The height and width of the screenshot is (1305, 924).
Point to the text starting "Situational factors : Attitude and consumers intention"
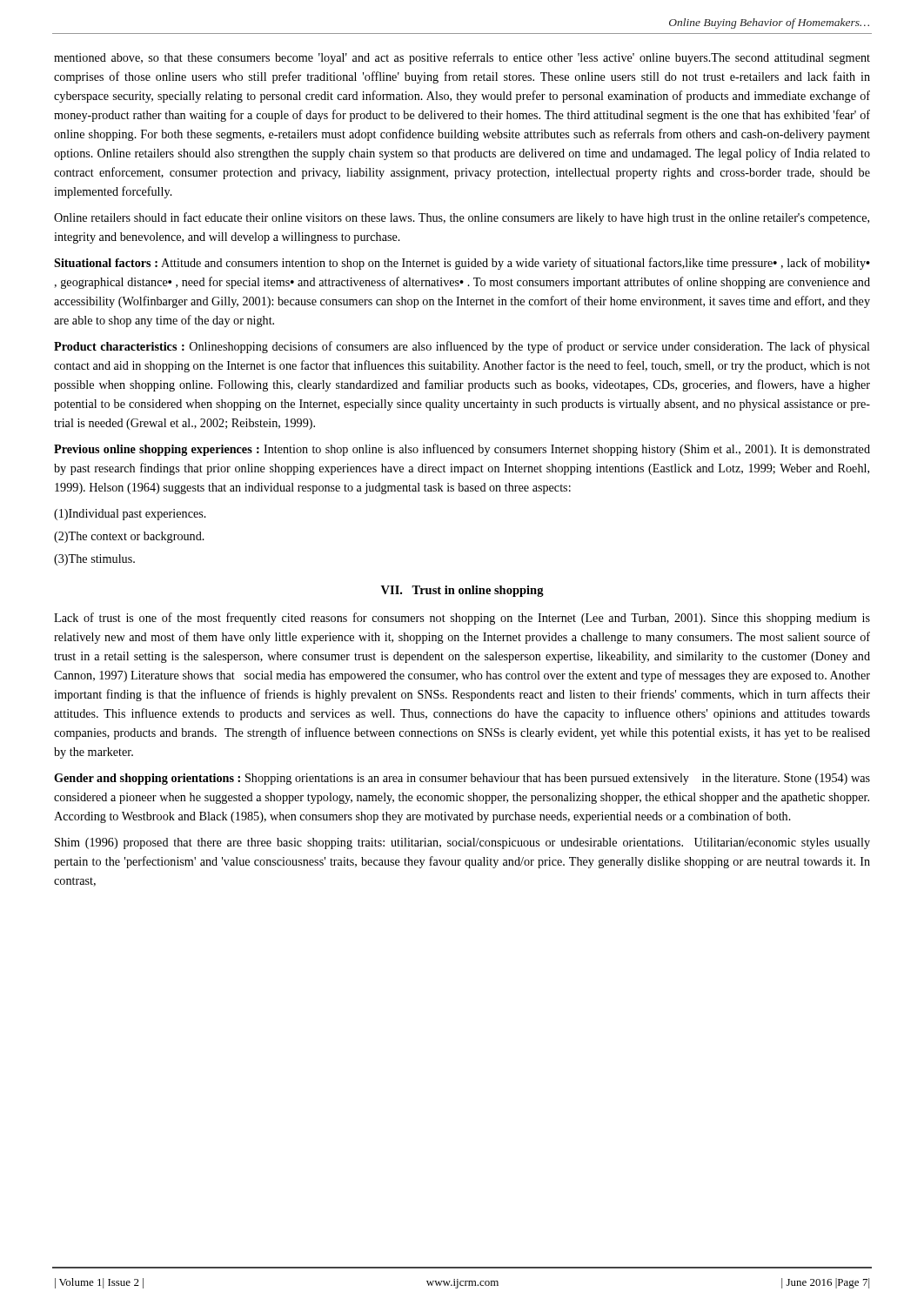pos(462,291)
